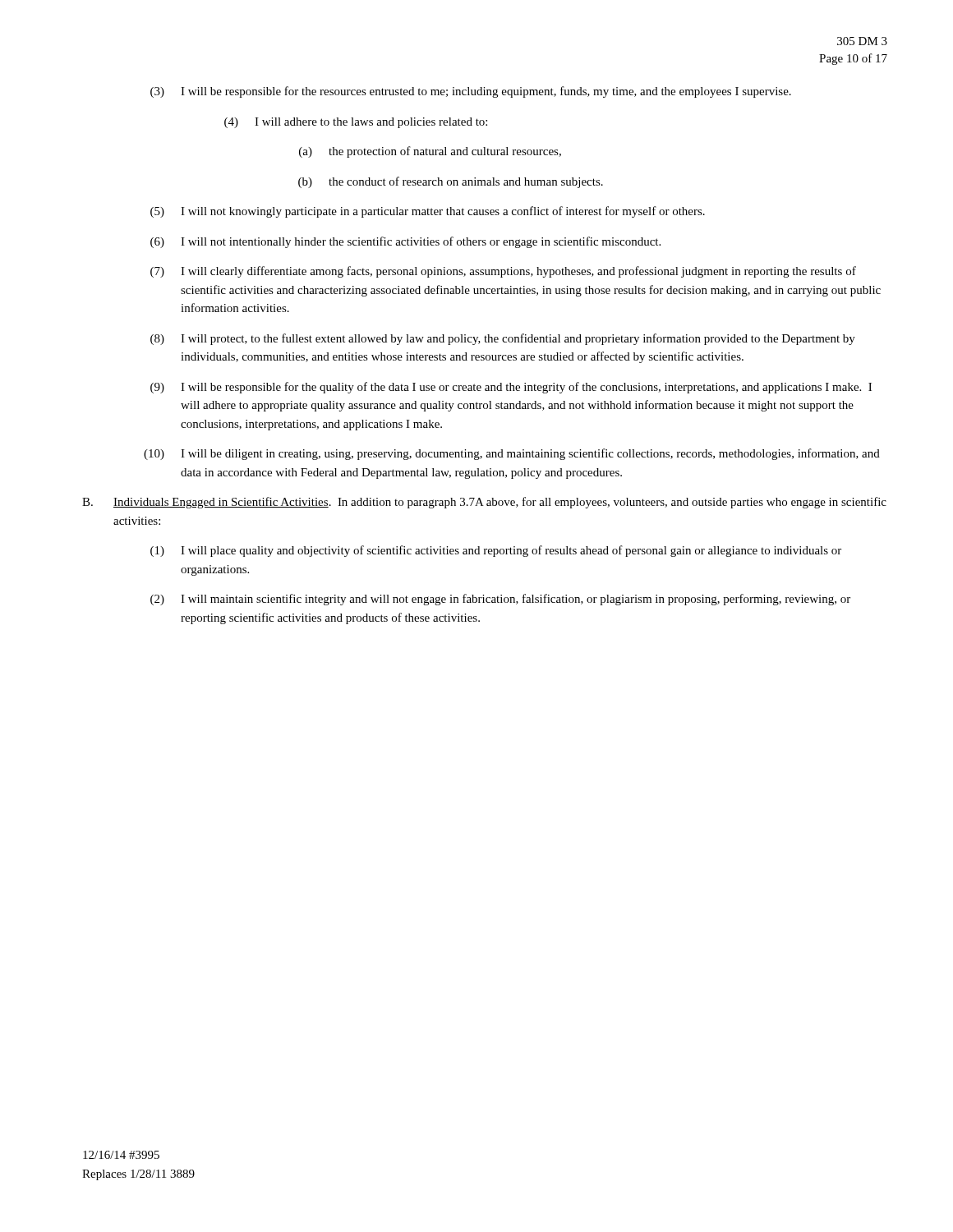Click the passage that begins "(8) I will protect, to"
Viewport: 953px width, 1232px height.
tap(485, 347)
